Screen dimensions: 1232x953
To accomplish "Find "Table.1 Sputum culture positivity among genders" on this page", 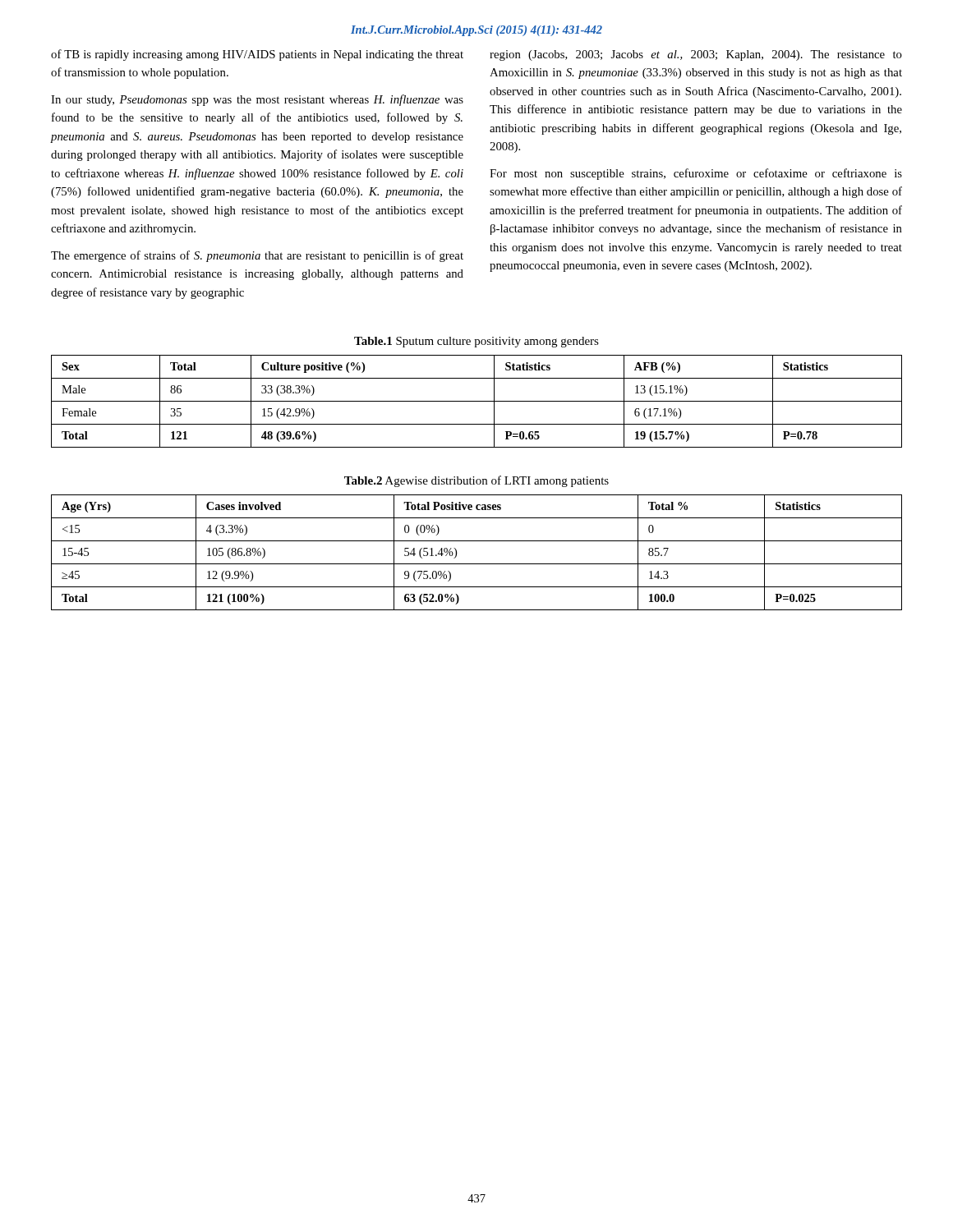I will pos(476,341).
